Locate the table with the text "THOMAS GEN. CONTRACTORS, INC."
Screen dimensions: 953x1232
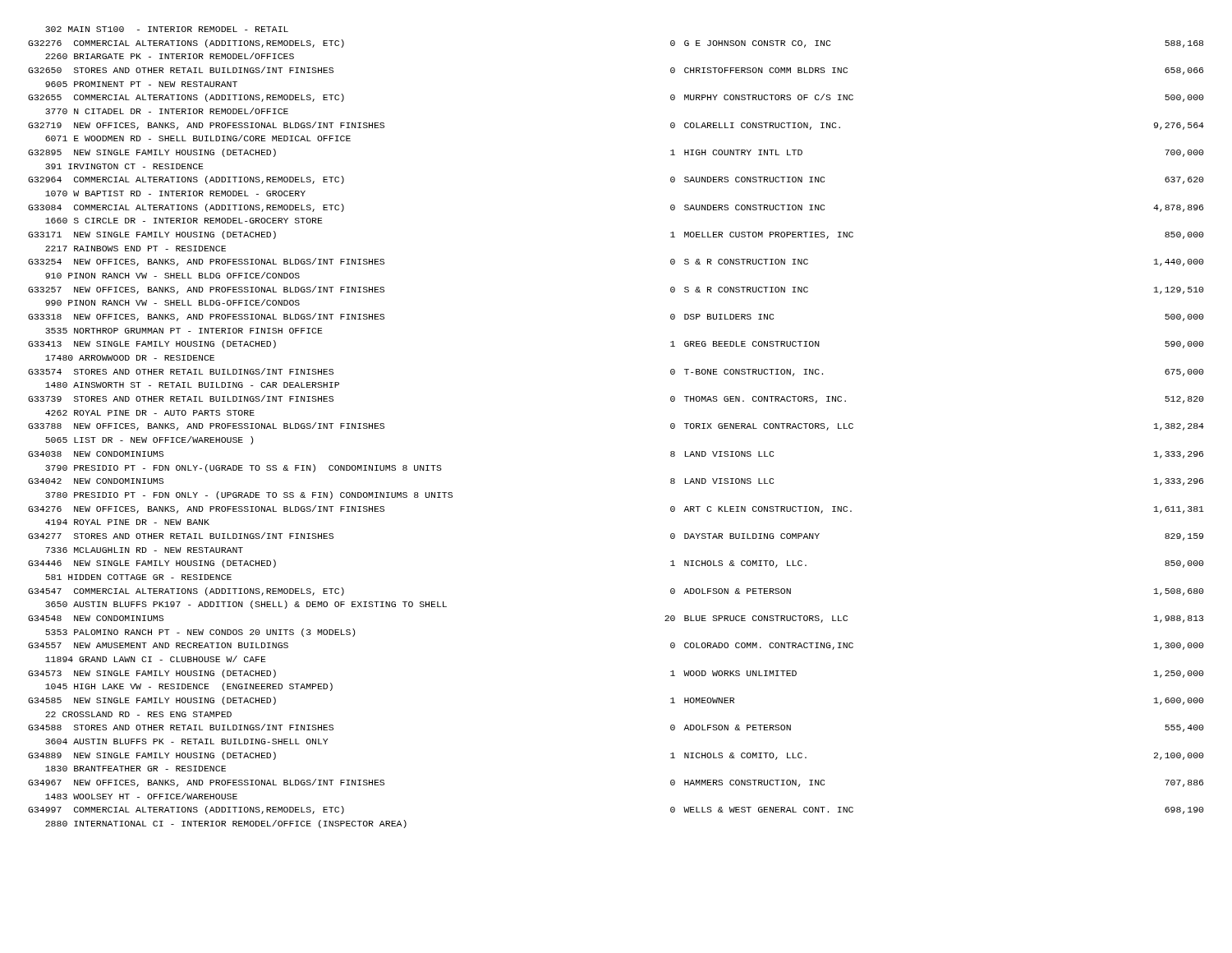pyautogui.click(x=616, y=427)
